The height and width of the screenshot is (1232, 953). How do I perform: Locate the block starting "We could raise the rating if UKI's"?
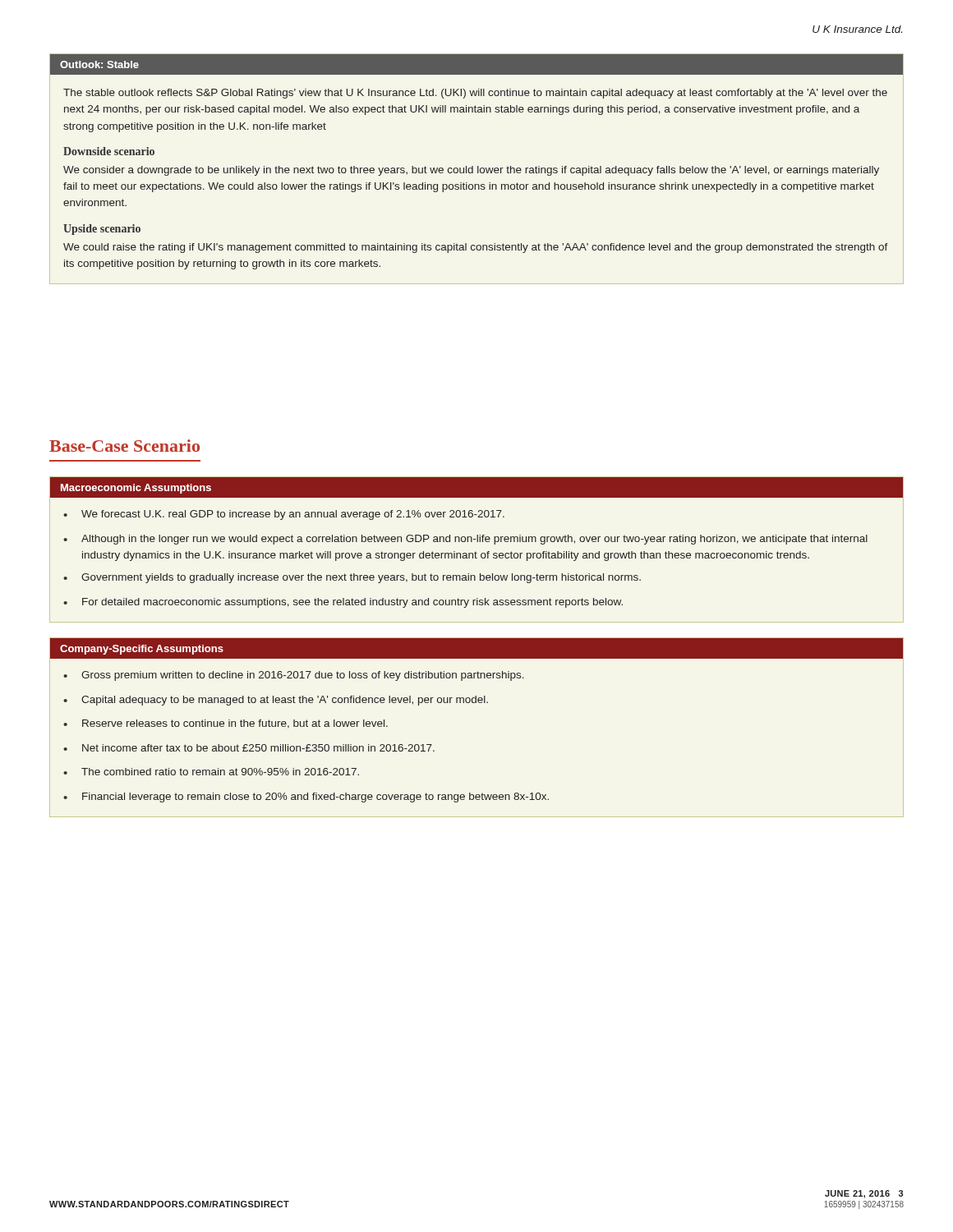point(476,255)
